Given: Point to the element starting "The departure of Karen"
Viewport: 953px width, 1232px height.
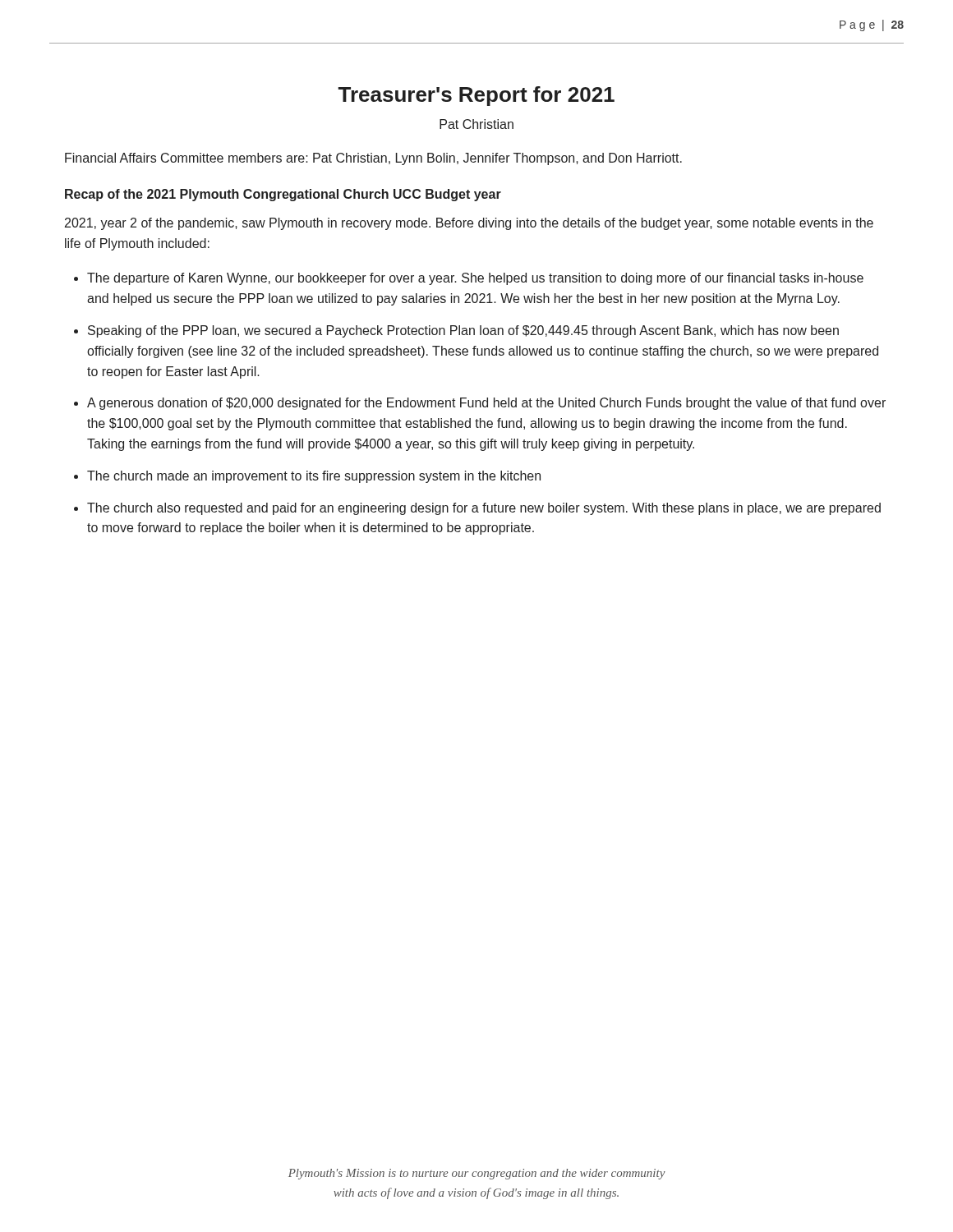Looking at the screenshot, I should (x=475, y=289).
